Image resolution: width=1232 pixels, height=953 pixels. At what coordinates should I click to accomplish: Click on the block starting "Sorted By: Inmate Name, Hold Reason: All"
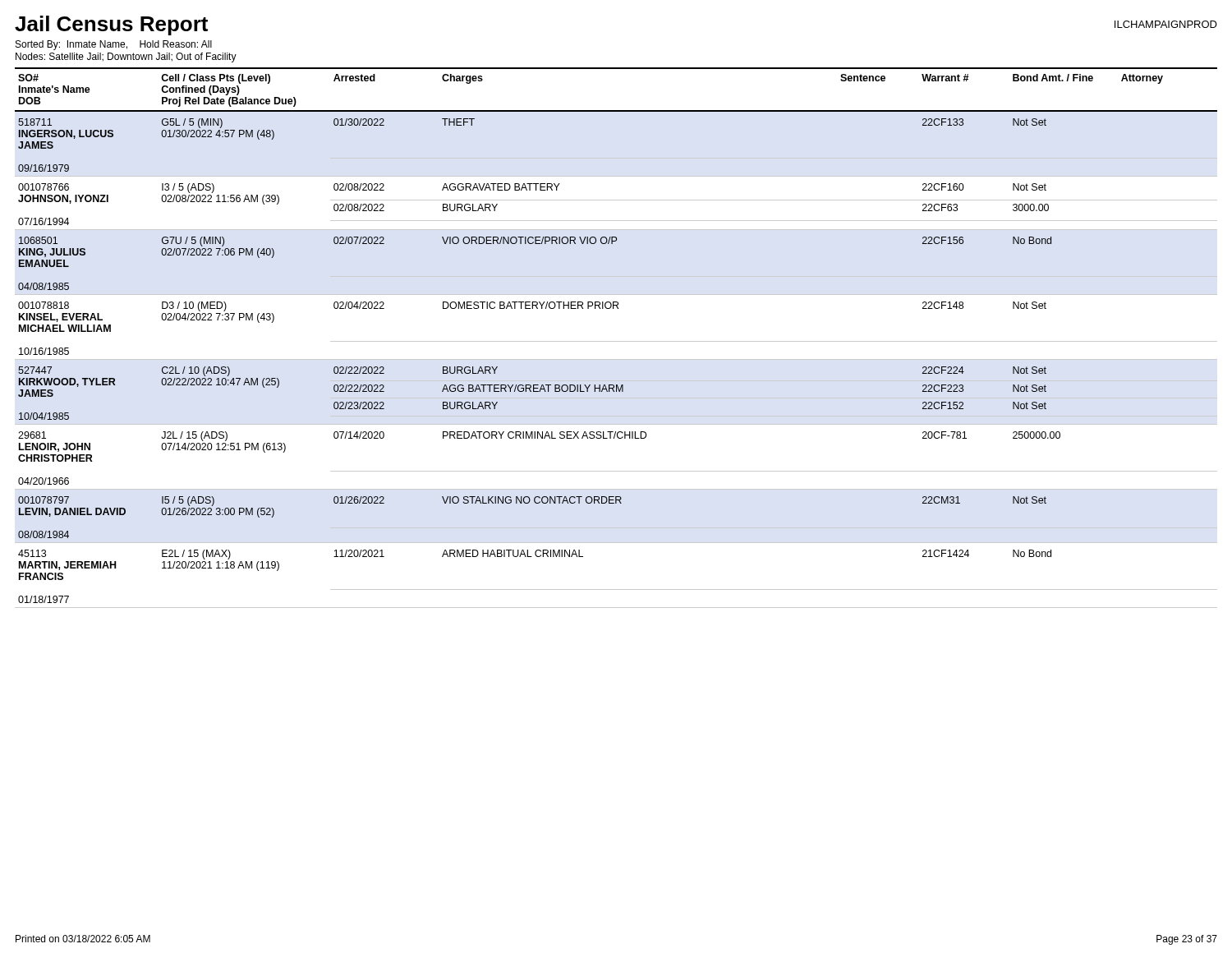(113, 44)
